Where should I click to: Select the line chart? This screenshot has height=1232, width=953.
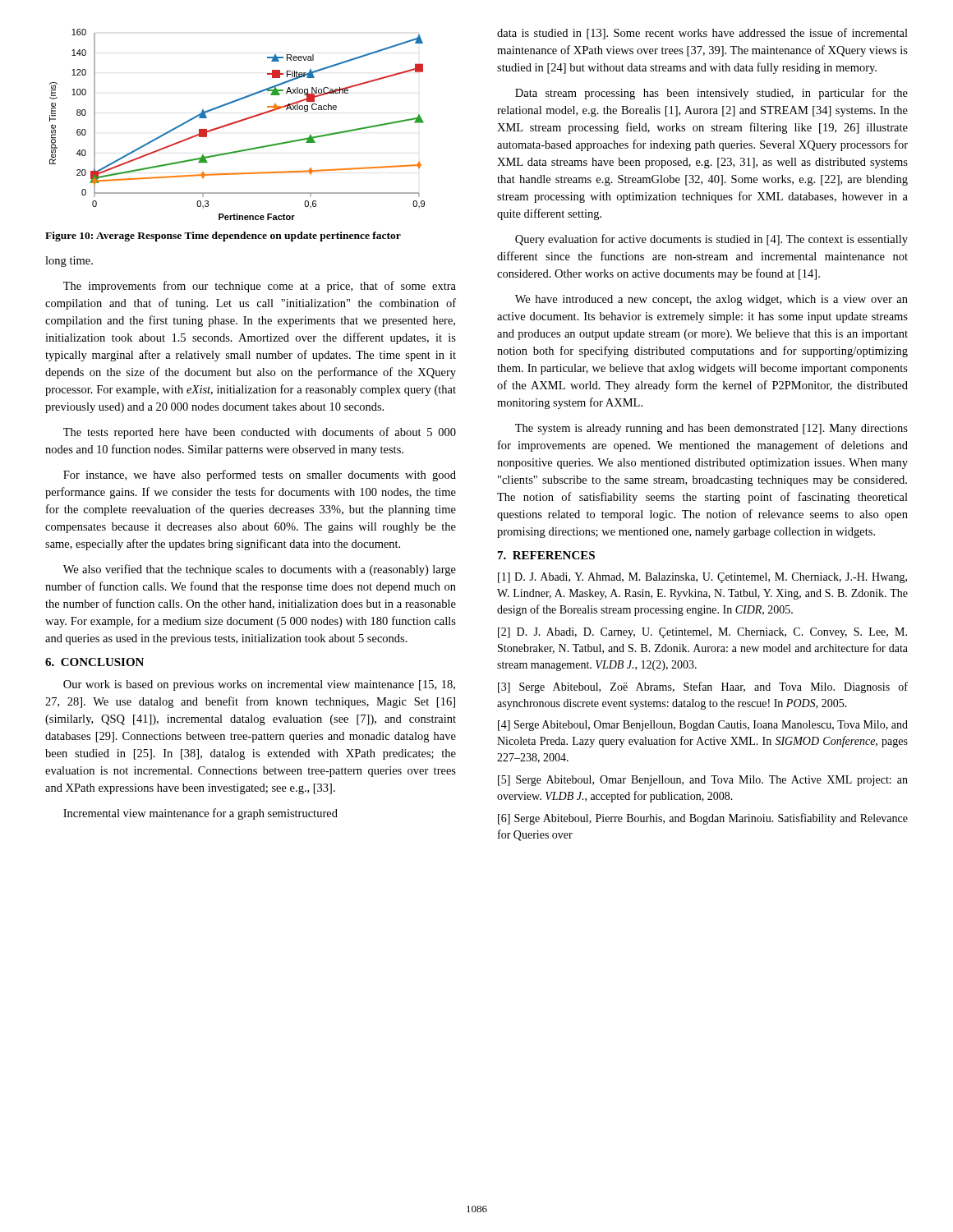[x=242, y=125]
